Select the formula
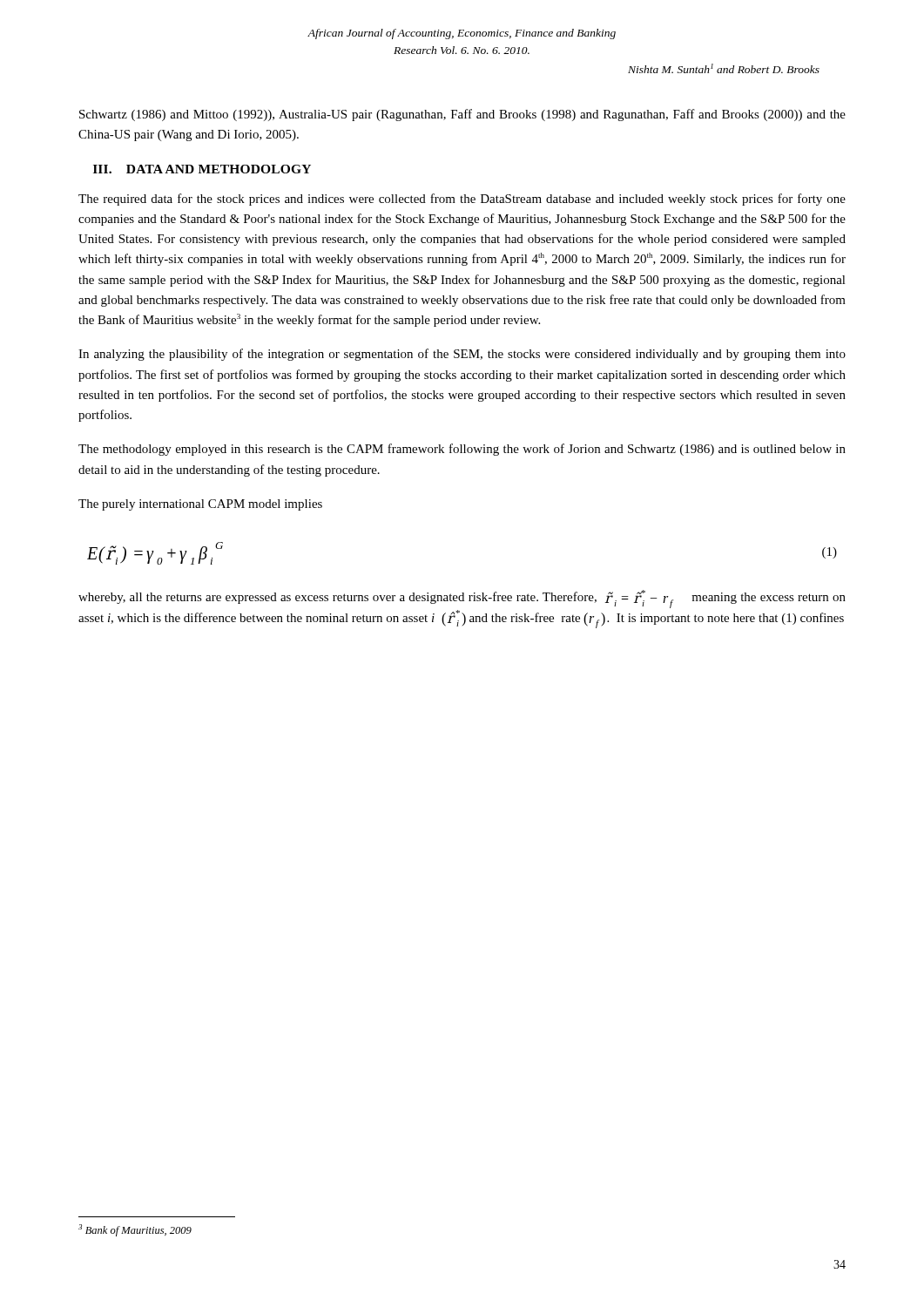Screen dimensions: 1307x924 coord(462,552)
